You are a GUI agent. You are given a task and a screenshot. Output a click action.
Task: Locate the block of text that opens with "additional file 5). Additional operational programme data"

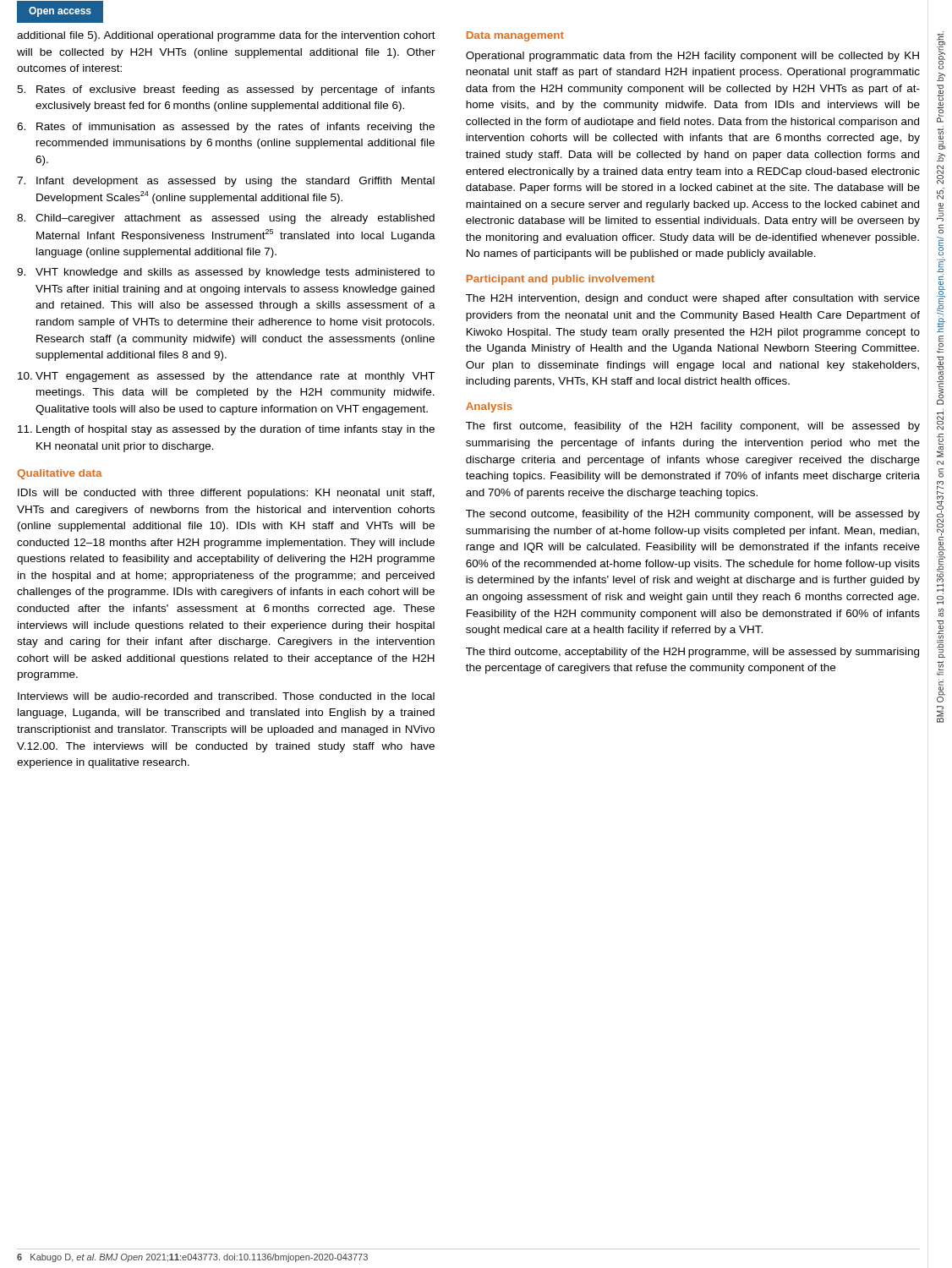coord(226,52)
